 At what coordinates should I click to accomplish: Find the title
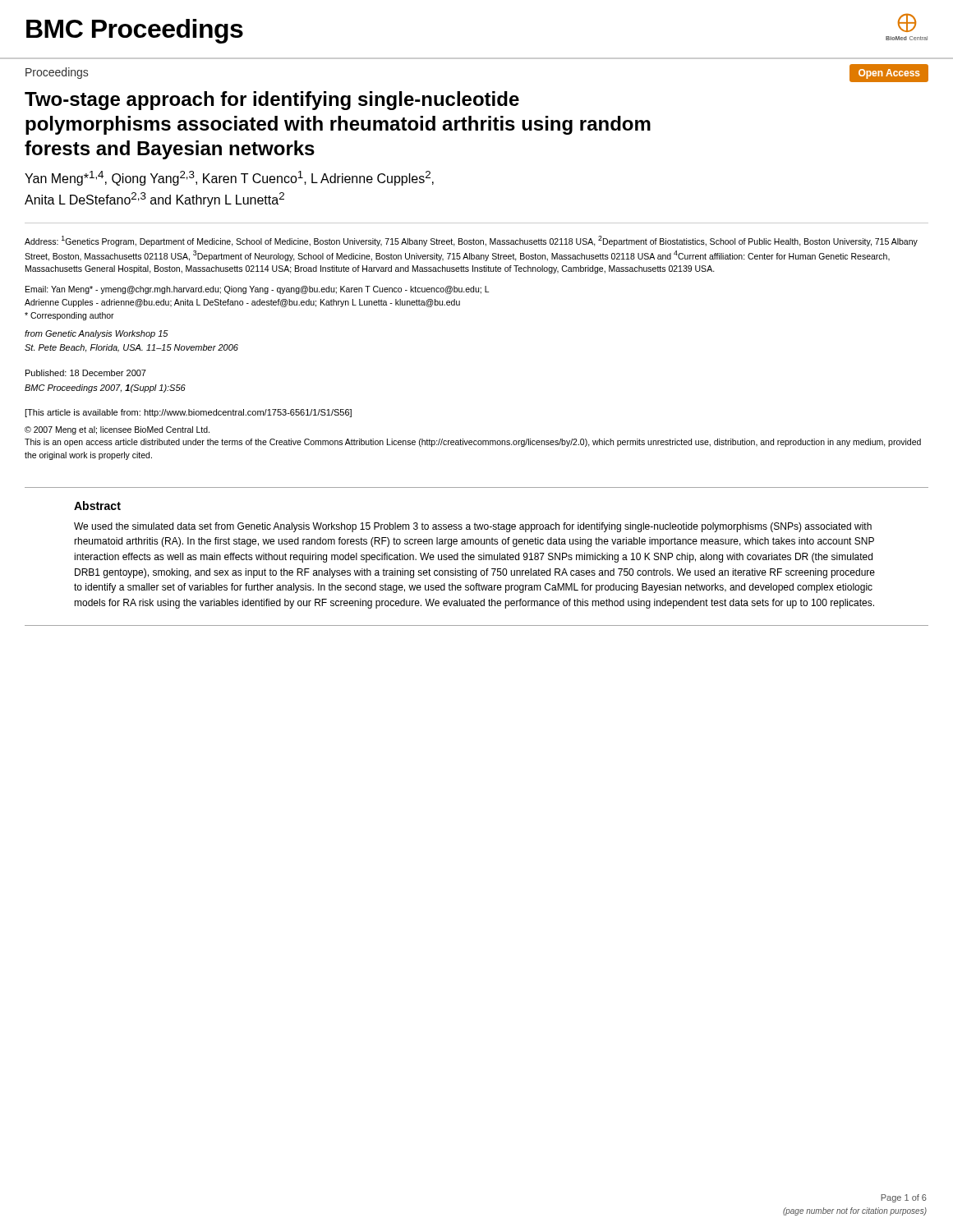click(338, 124)
